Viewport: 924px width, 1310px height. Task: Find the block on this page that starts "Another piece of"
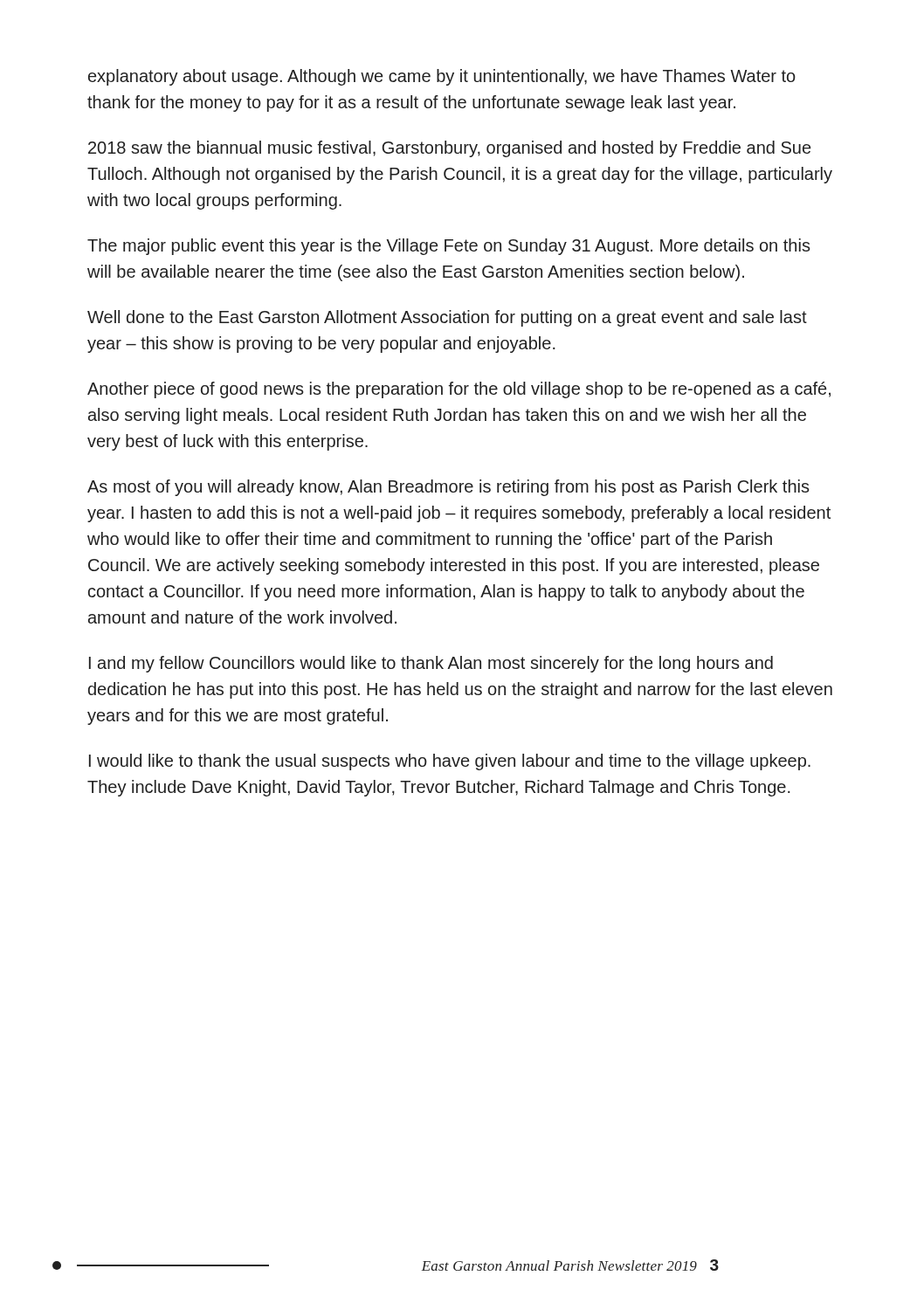coord(460,415)
